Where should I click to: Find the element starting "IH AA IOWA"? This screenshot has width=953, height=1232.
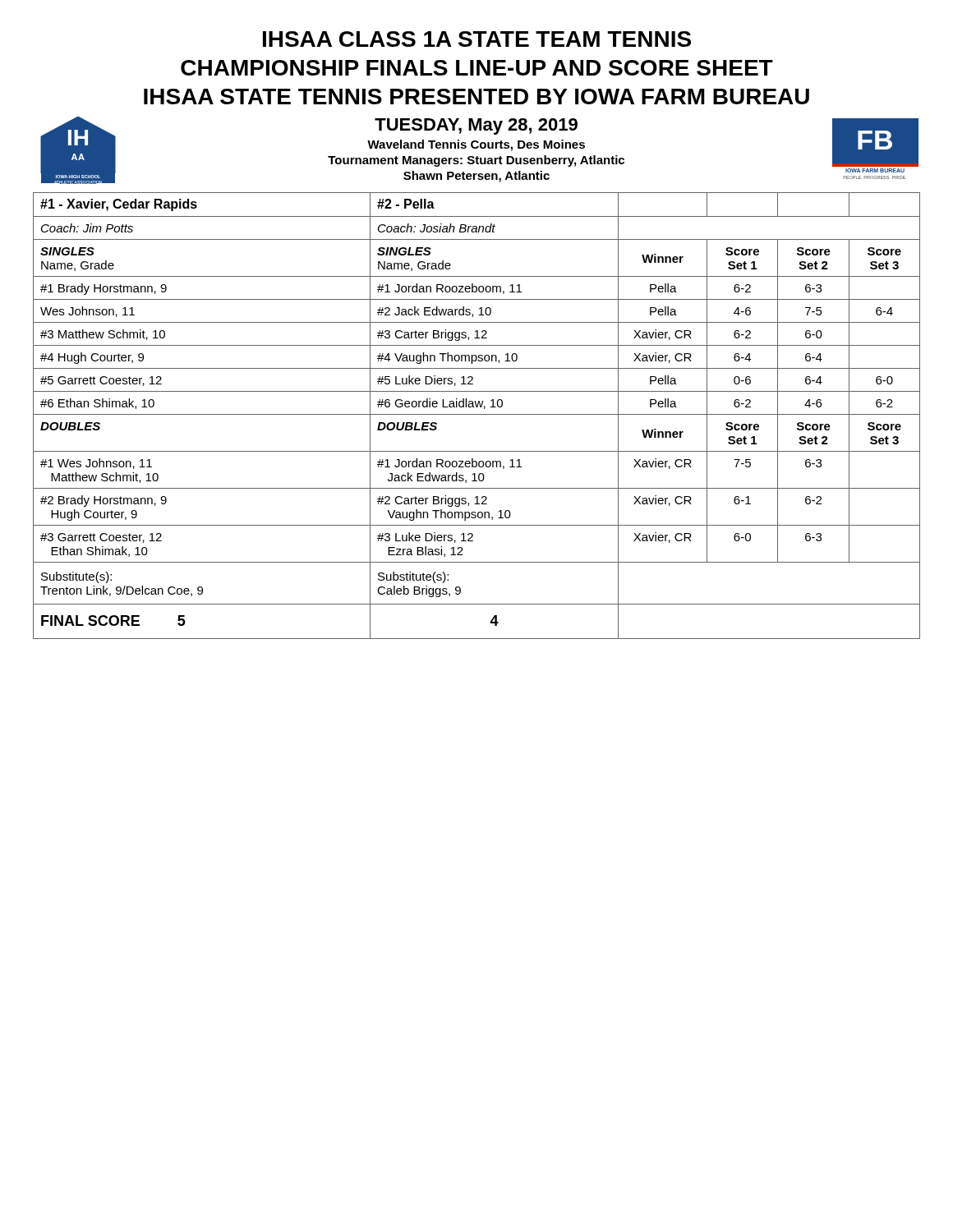click(476, 149)
